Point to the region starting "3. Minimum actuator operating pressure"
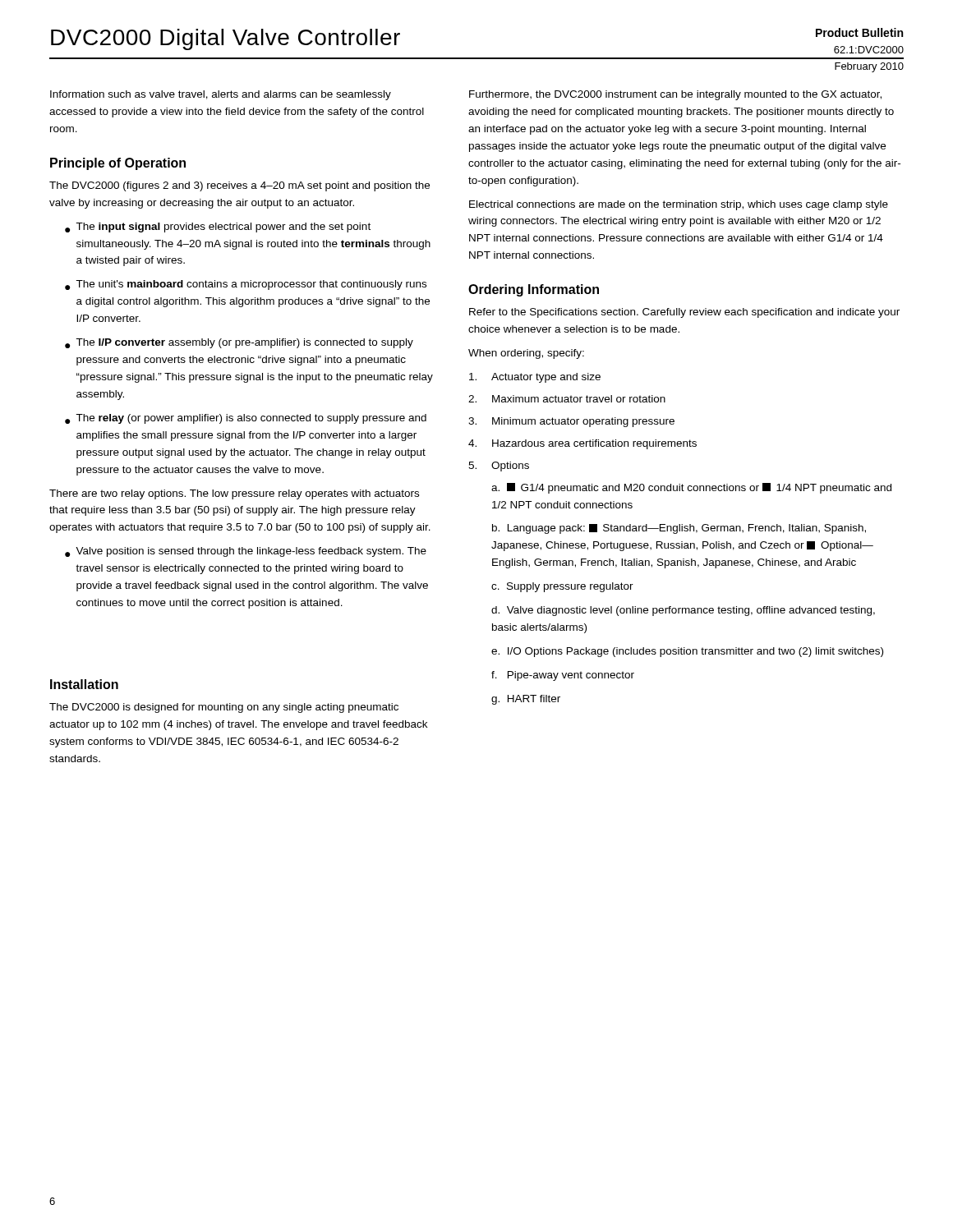Image resolution: width=953 pixels, height=1232 pixels. coord(572,422)
